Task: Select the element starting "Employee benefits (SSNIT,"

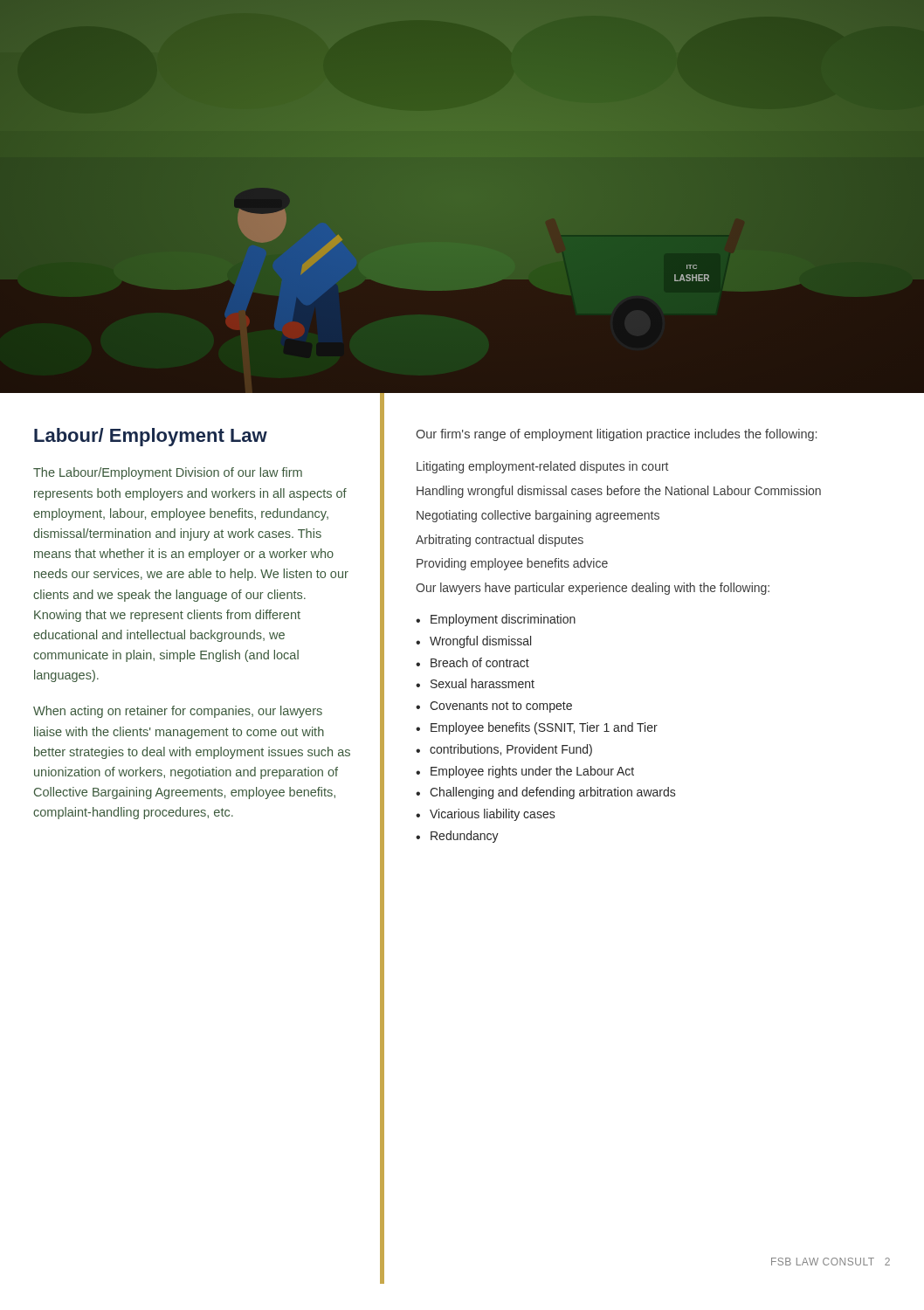Action: 543,727
